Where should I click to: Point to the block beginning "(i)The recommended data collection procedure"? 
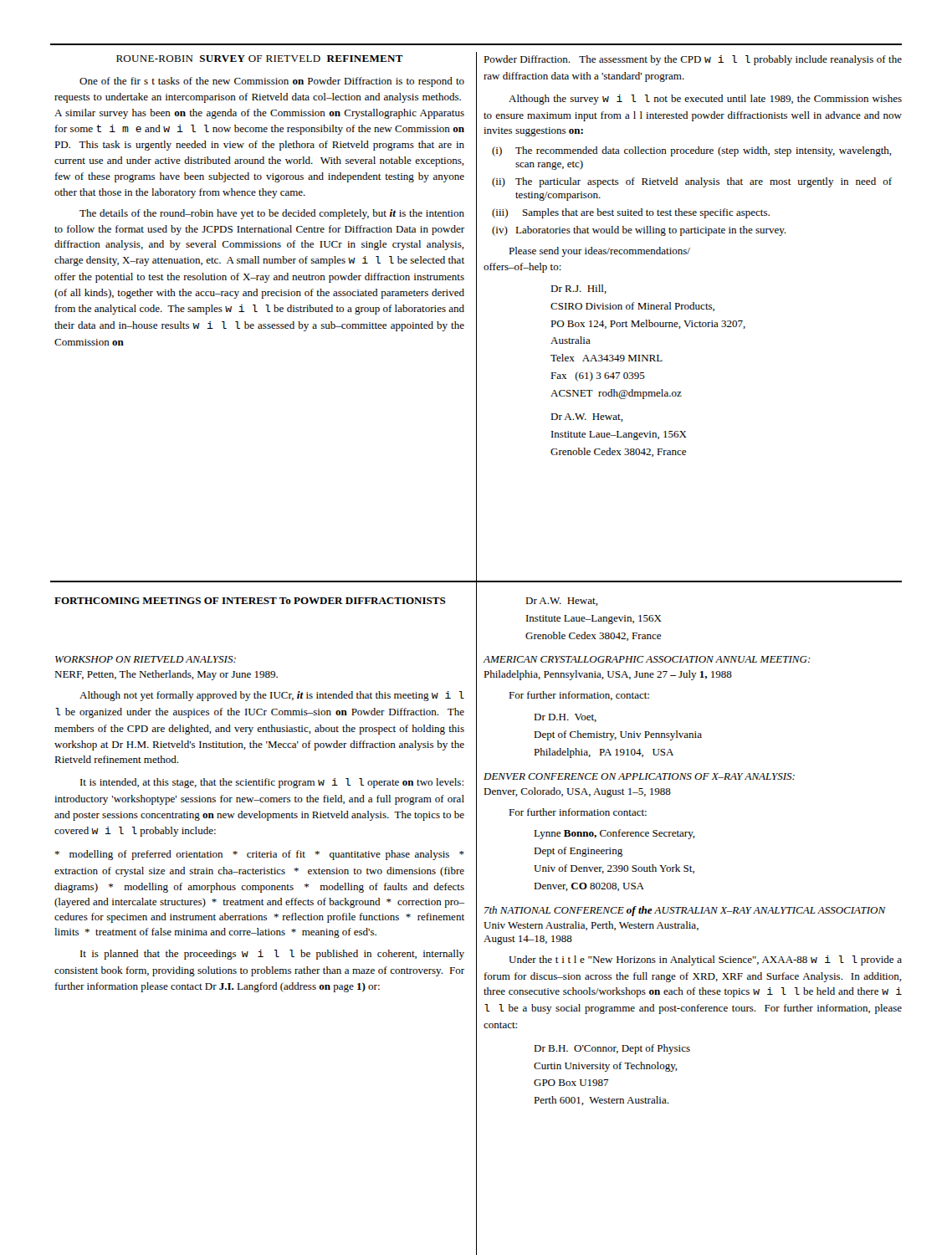692,157
